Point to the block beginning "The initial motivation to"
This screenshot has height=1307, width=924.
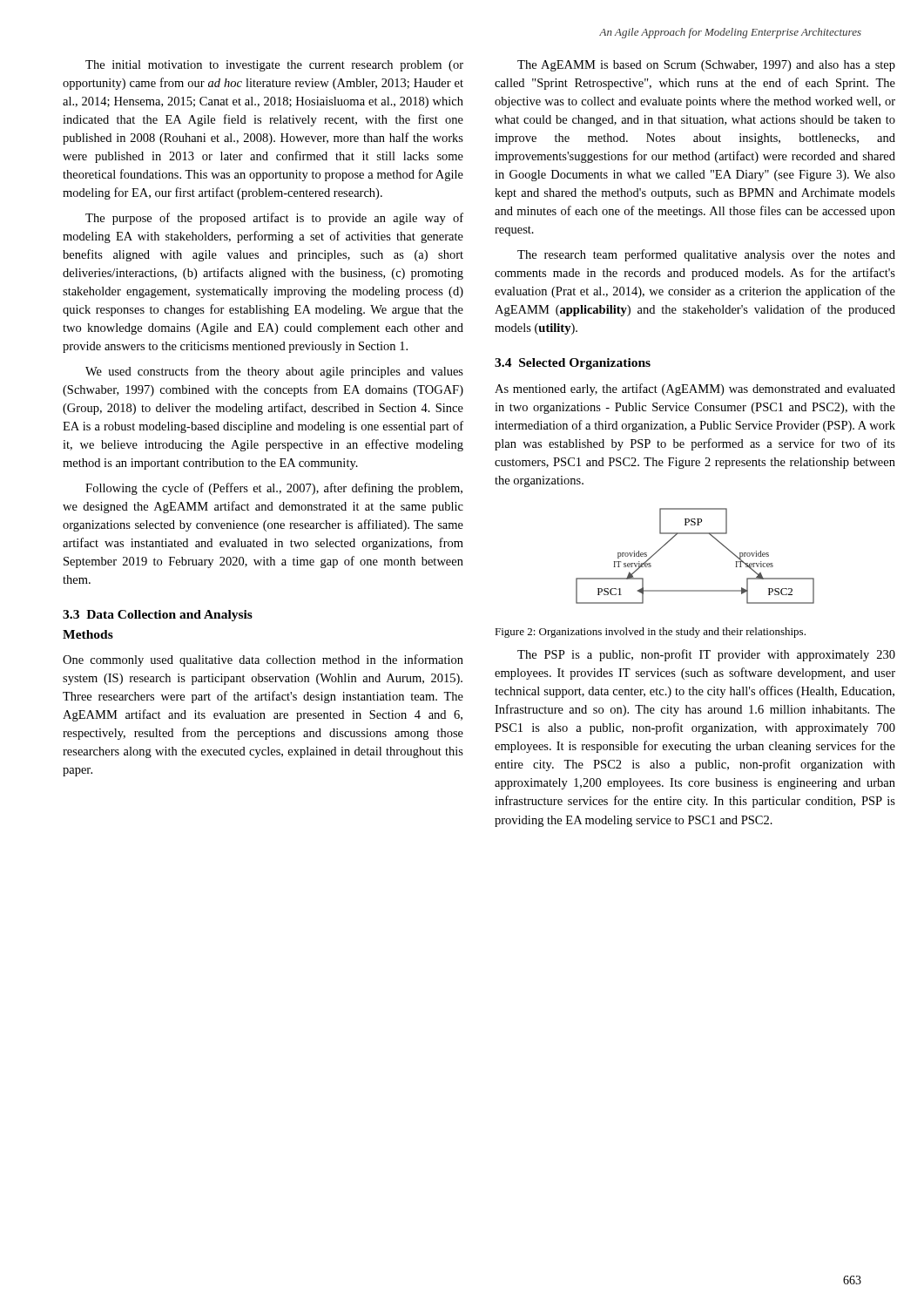[x=263, y=129]
